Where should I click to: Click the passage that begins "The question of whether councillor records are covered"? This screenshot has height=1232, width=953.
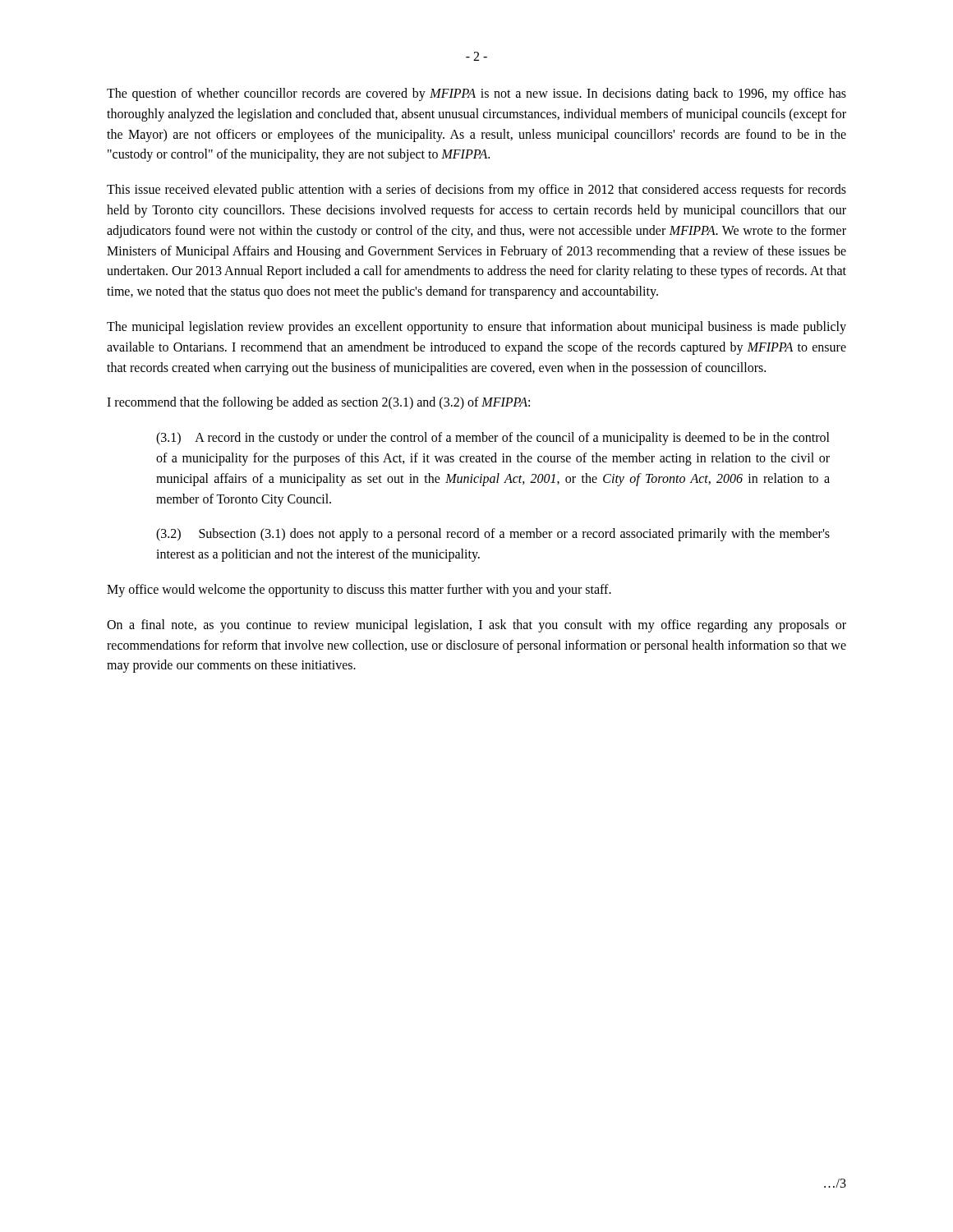click(x=476, y=124)
